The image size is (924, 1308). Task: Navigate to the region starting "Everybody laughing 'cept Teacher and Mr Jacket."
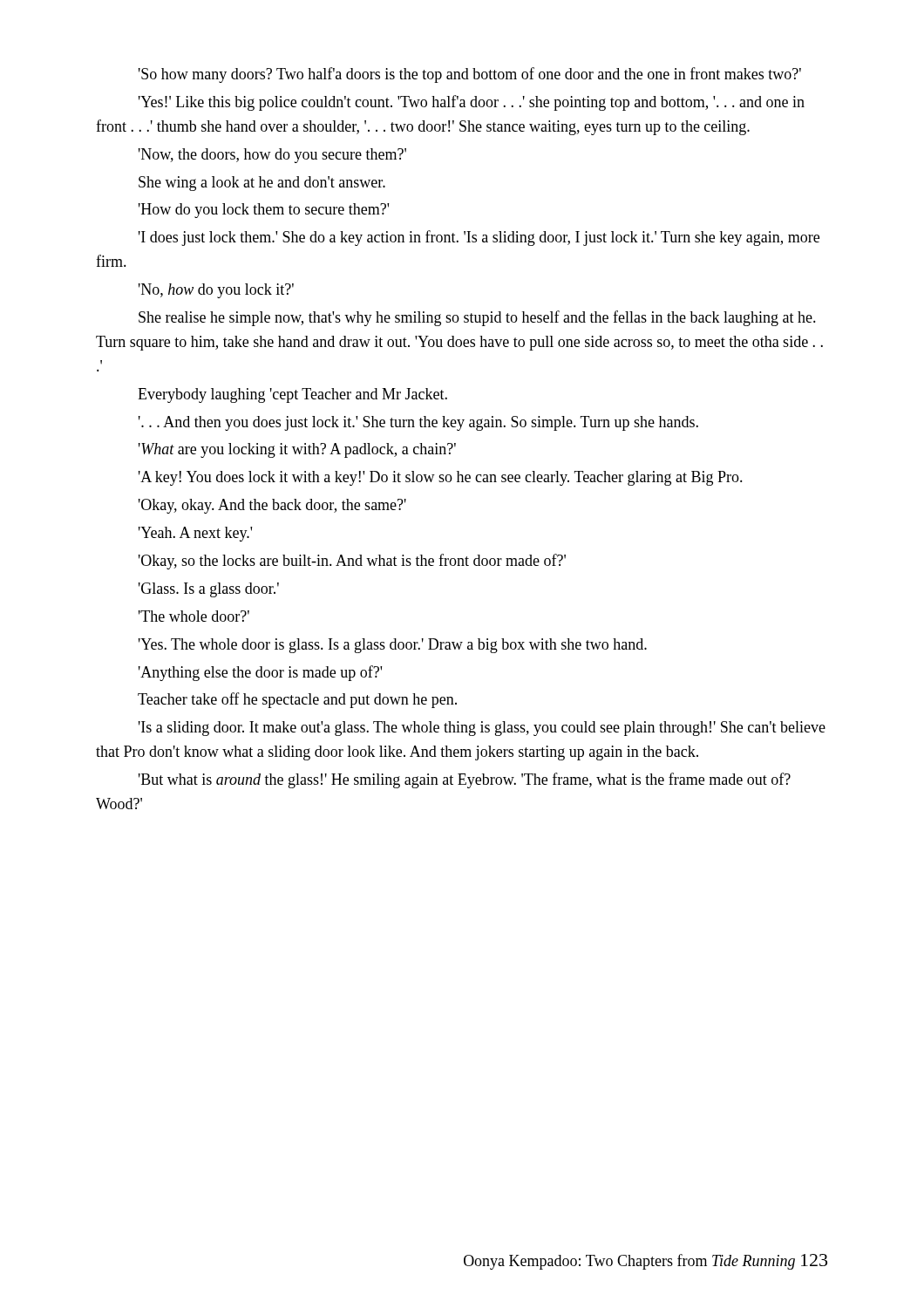click(292, 395)
